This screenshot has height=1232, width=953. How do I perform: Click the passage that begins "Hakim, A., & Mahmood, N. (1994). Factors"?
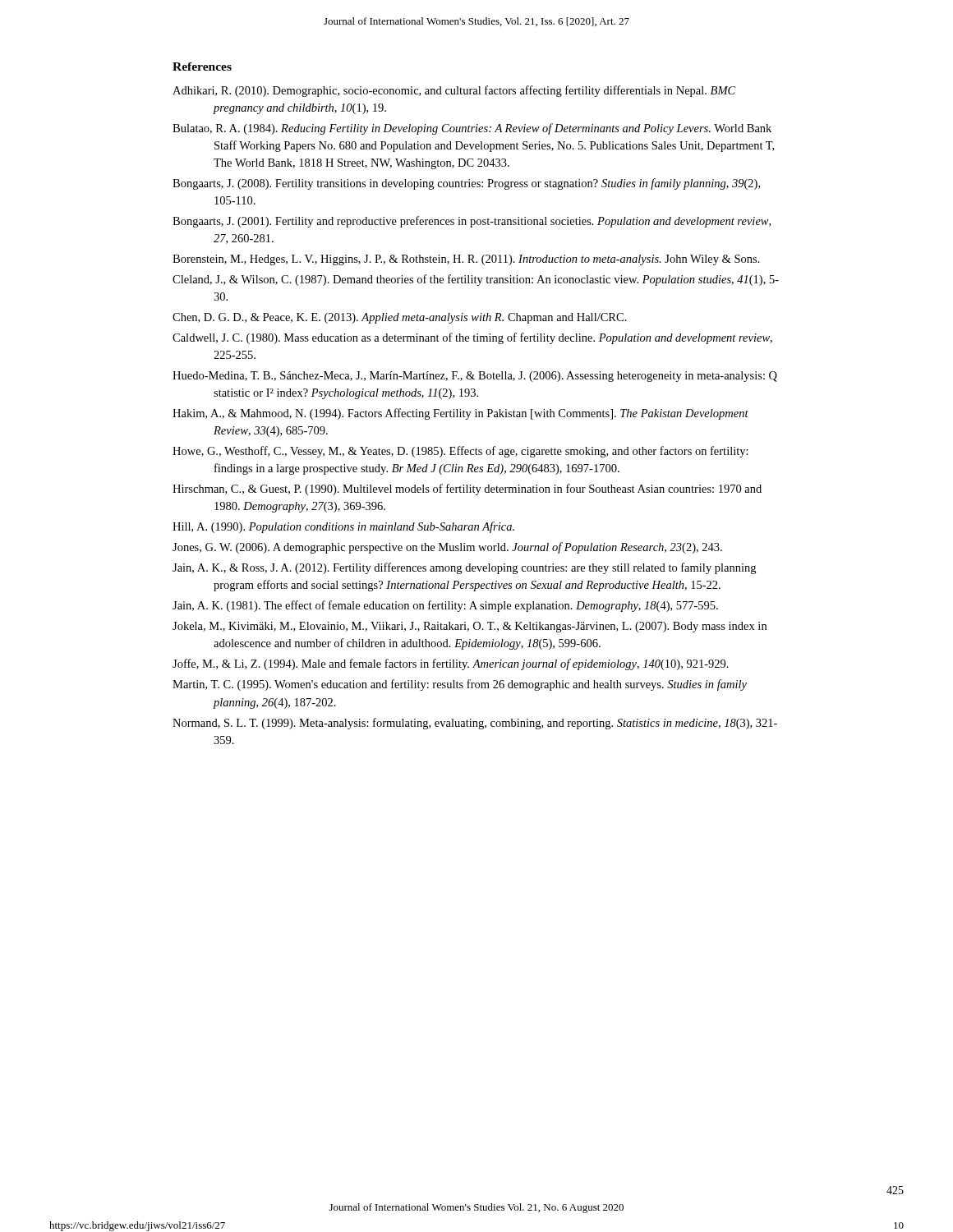(460, 422)
